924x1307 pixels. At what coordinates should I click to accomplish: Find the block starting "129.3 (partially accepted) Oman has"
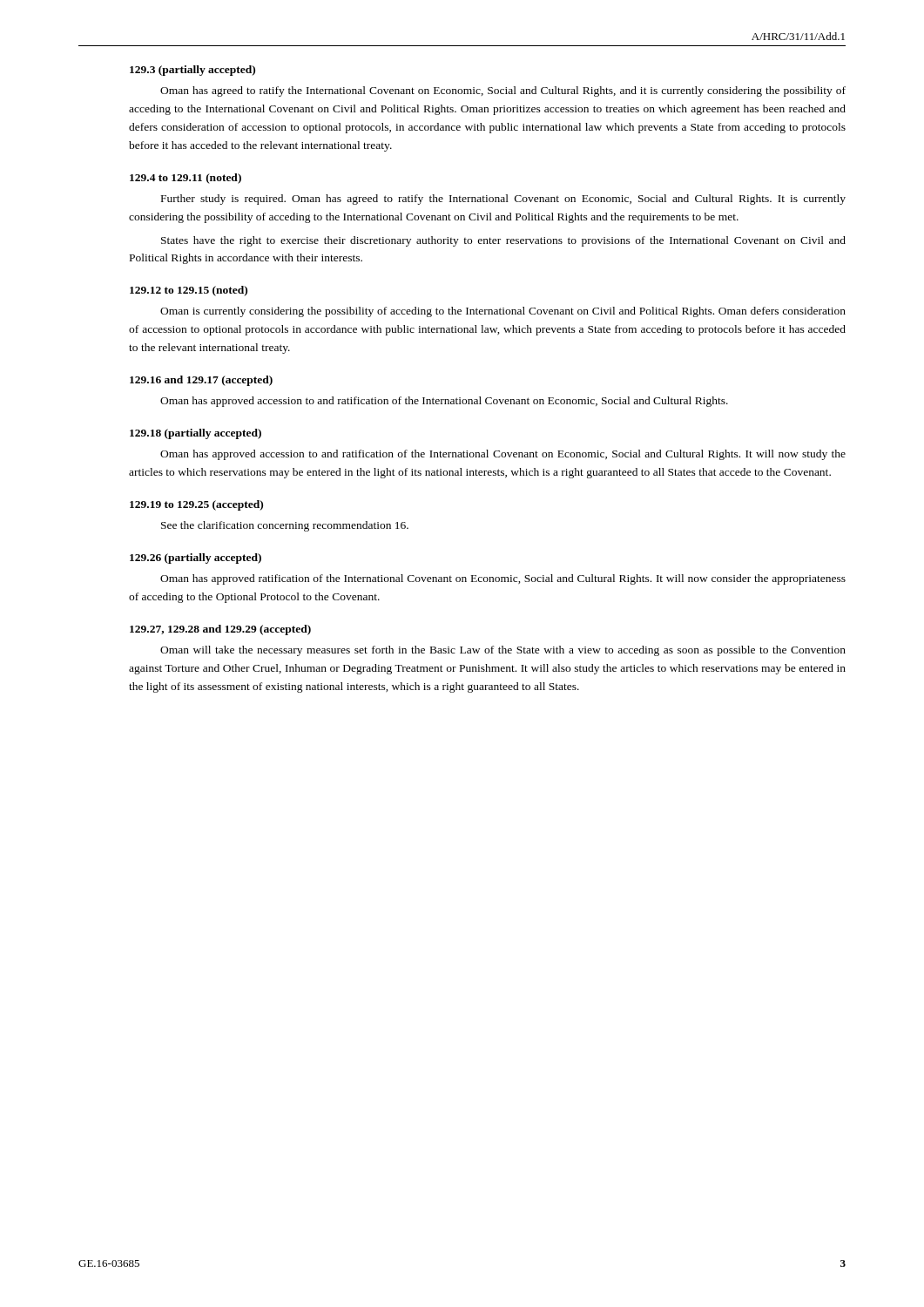pyautogui.click(x=487, y=109)
